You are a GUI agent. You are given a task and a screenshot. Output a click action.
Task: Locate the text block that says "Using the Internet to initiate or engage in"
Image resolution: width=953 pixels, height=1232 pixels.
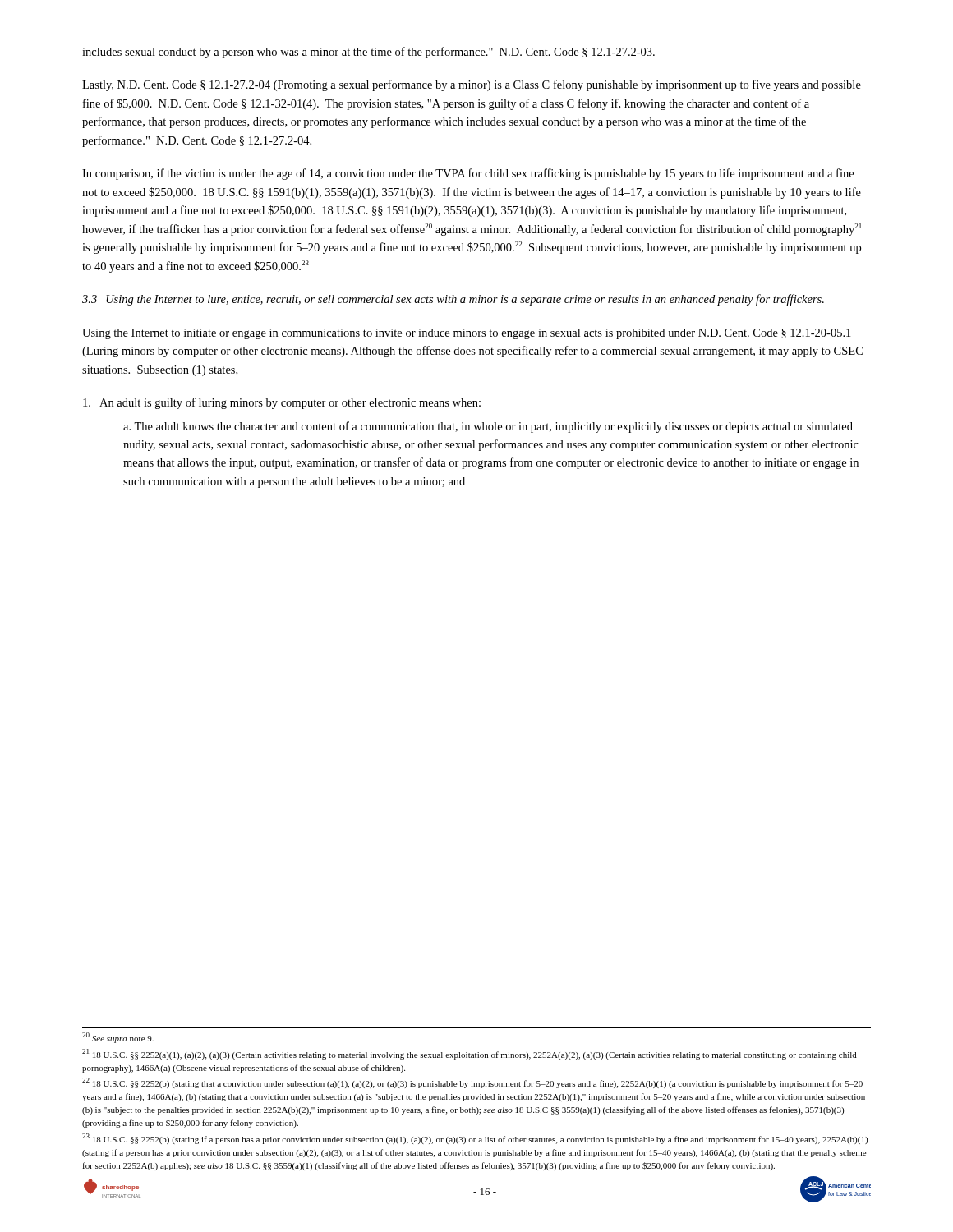click(x=476, y=351)
